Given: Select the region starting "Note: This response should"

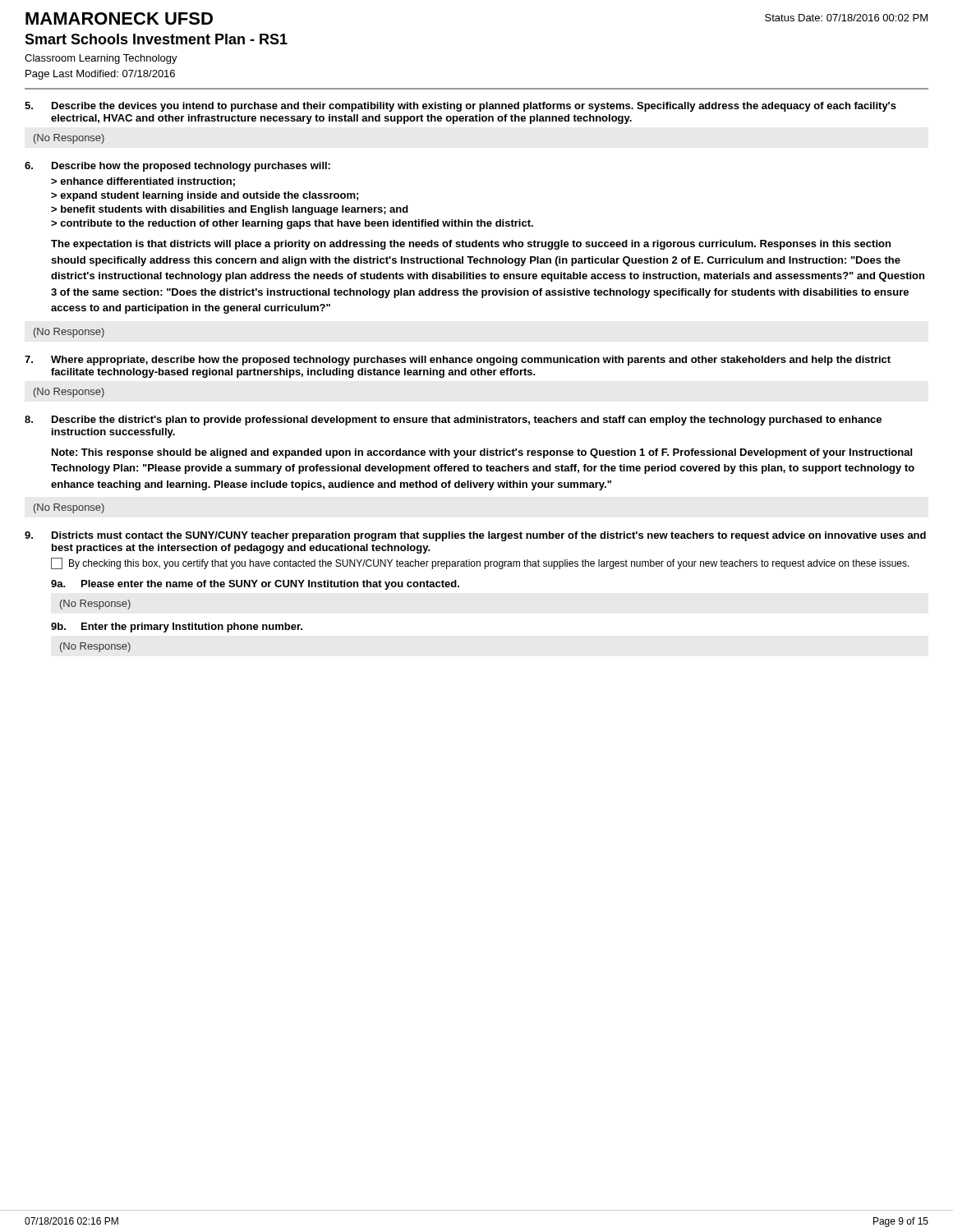Looking at the screenshot, I should click(483, 468).
